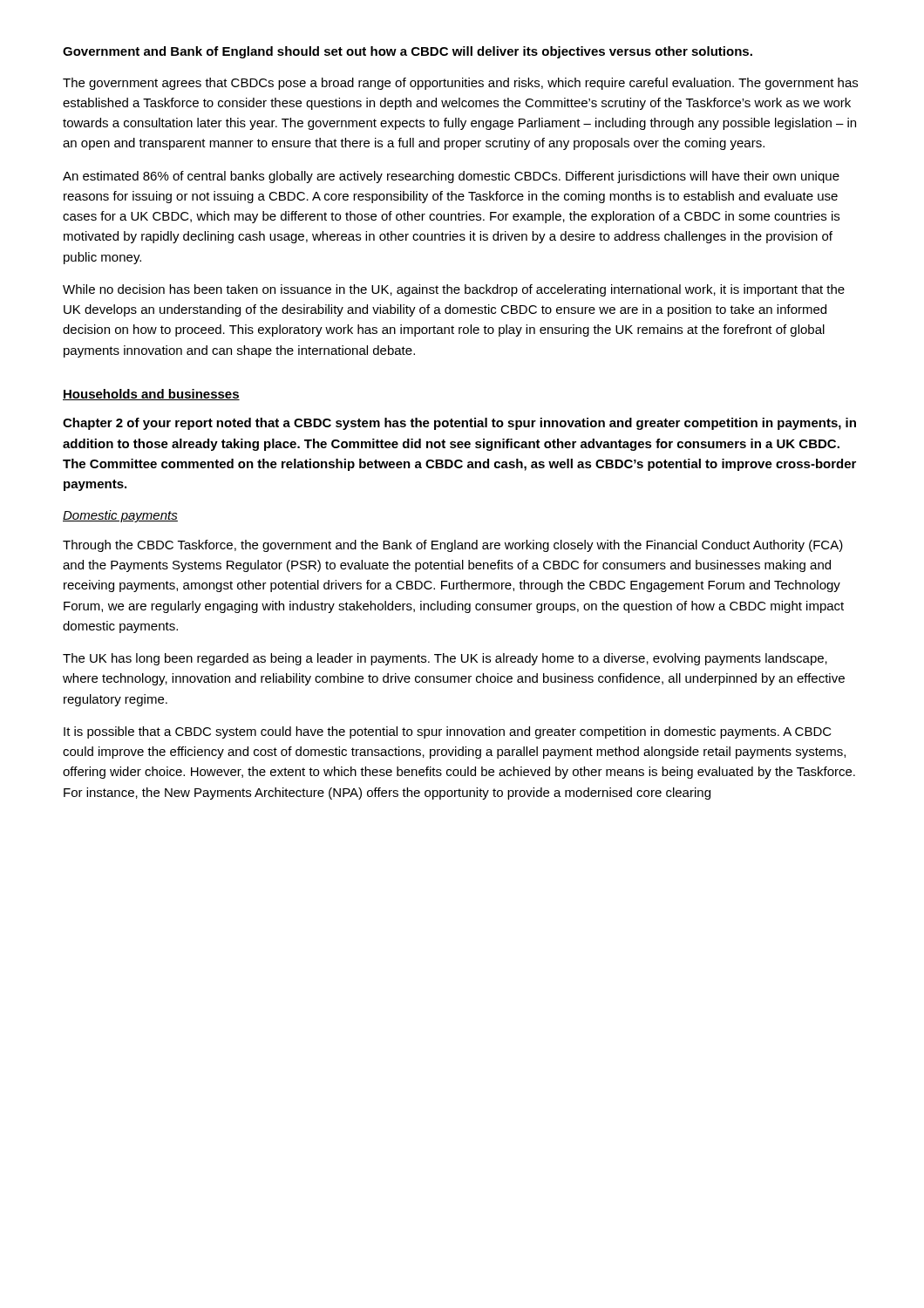Find the title
This screenshot has height=1308, width=924.
408,51
